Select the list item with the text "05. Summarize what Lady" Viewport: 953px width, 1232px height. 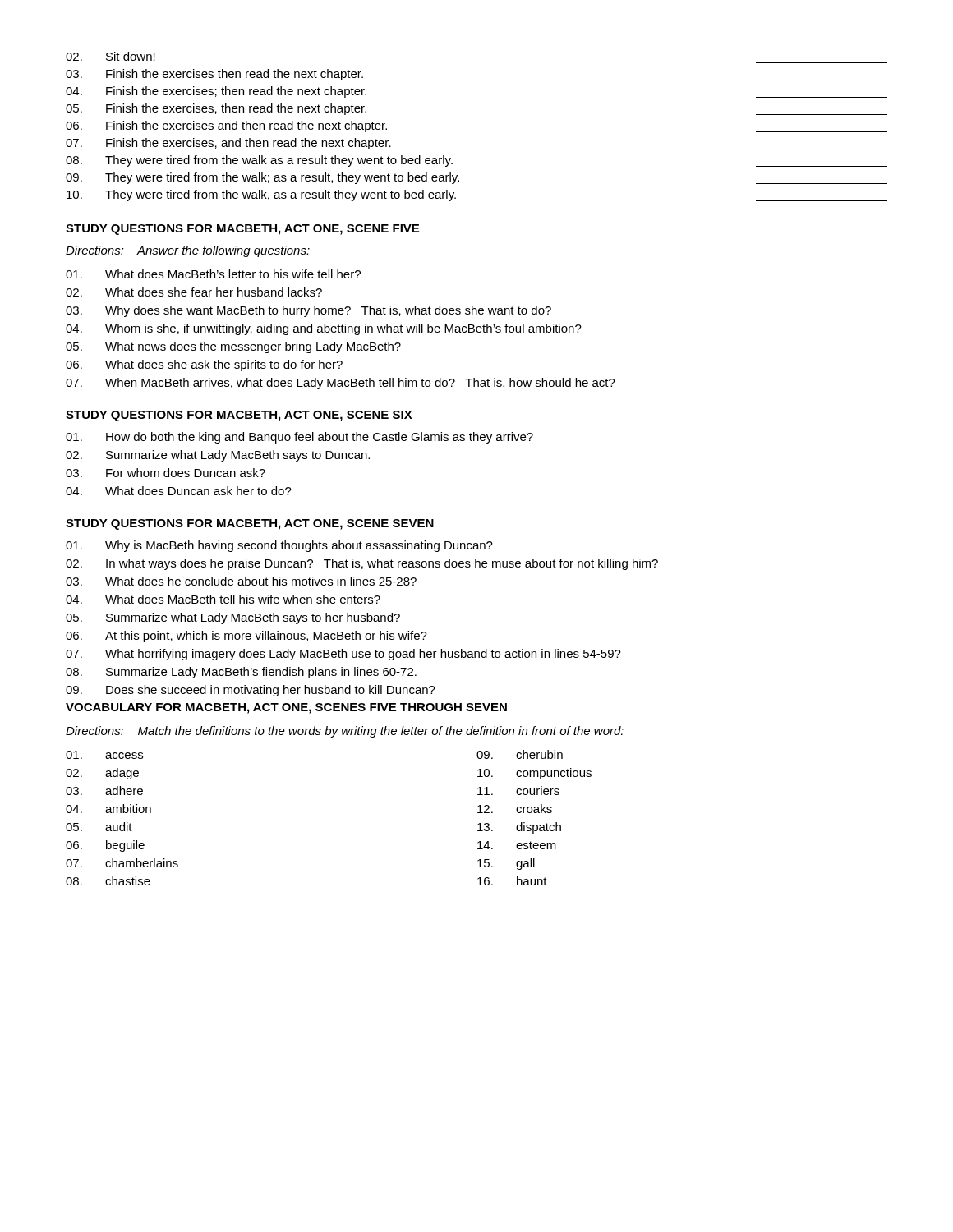point(233,618)
